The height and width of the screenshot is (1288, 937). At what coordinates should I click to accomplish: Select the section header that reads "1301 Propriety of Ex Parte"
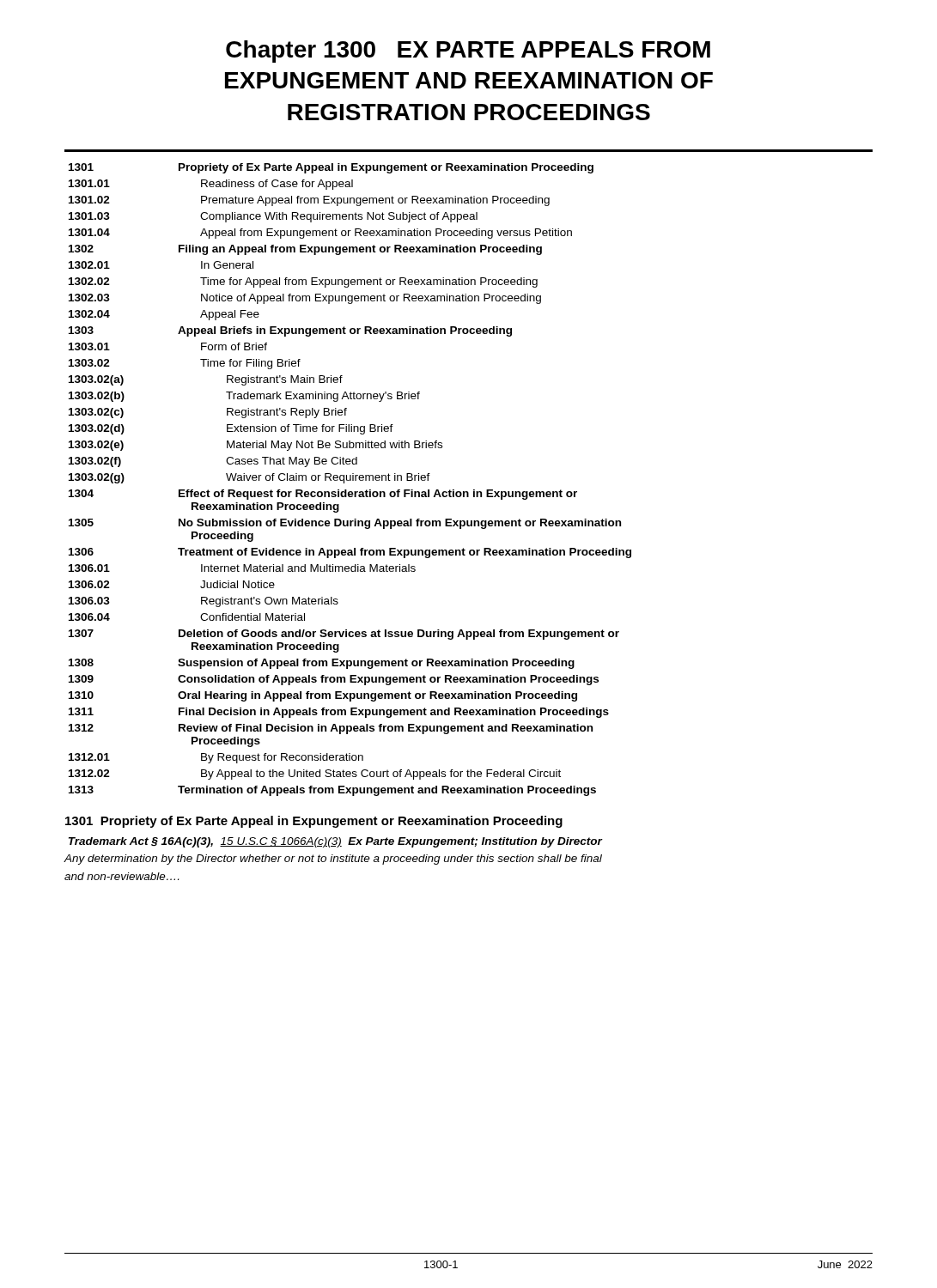(x=314, y=821)
